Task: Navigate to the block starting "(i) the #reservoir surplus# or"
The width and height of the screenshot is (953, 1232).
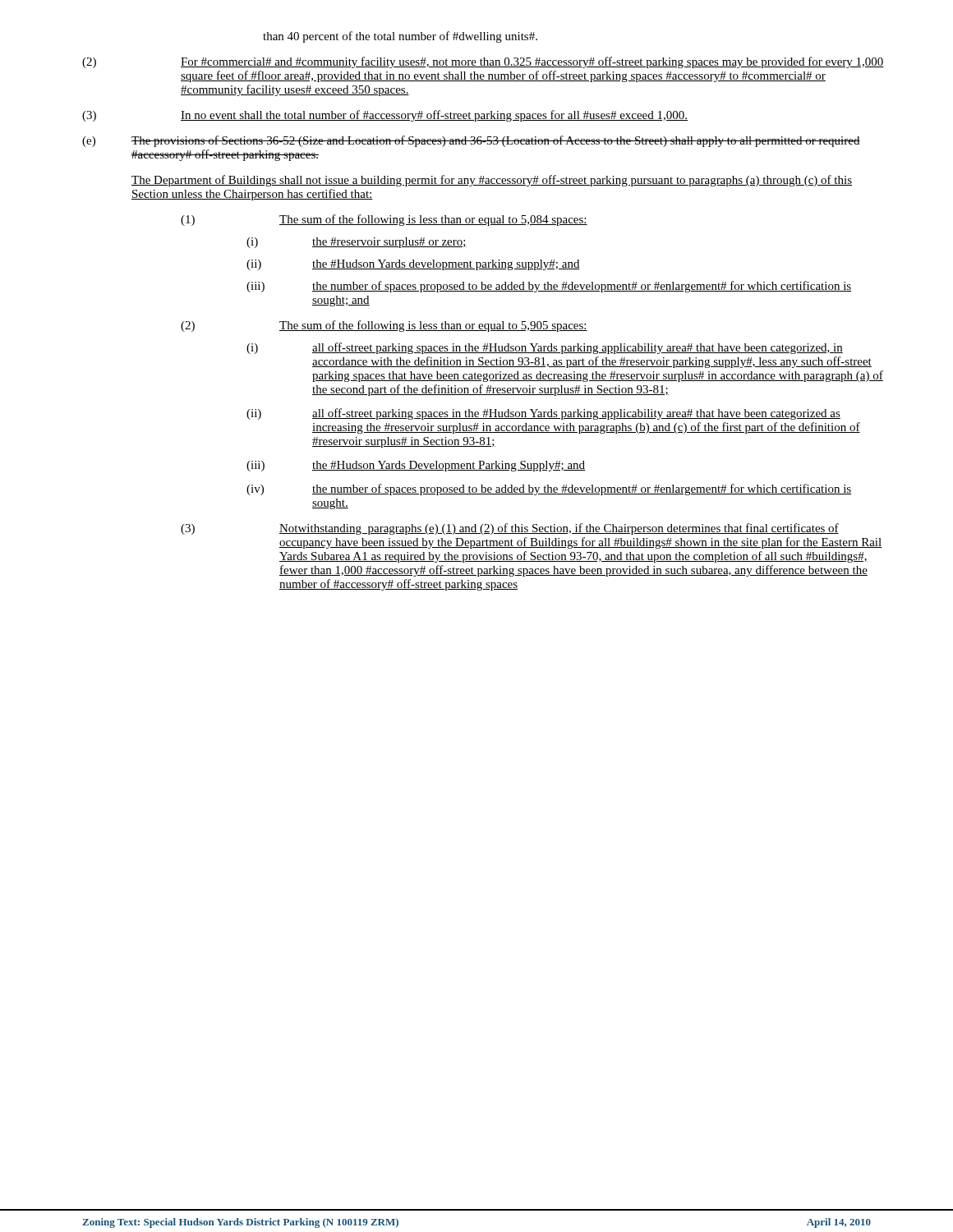Action: [x=357, y=243]
